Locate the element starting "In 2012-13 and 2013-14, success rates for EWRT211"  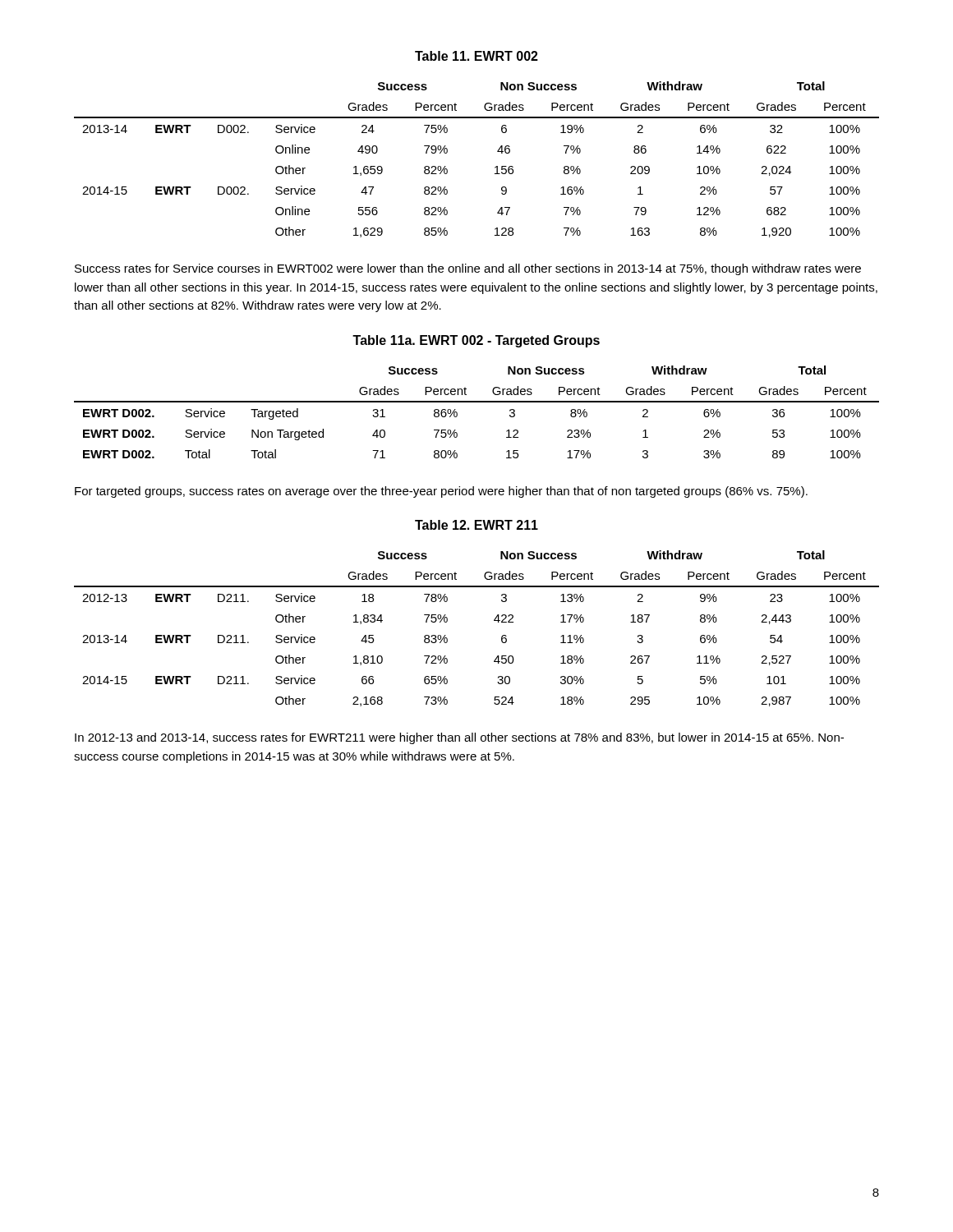point(459,746)
